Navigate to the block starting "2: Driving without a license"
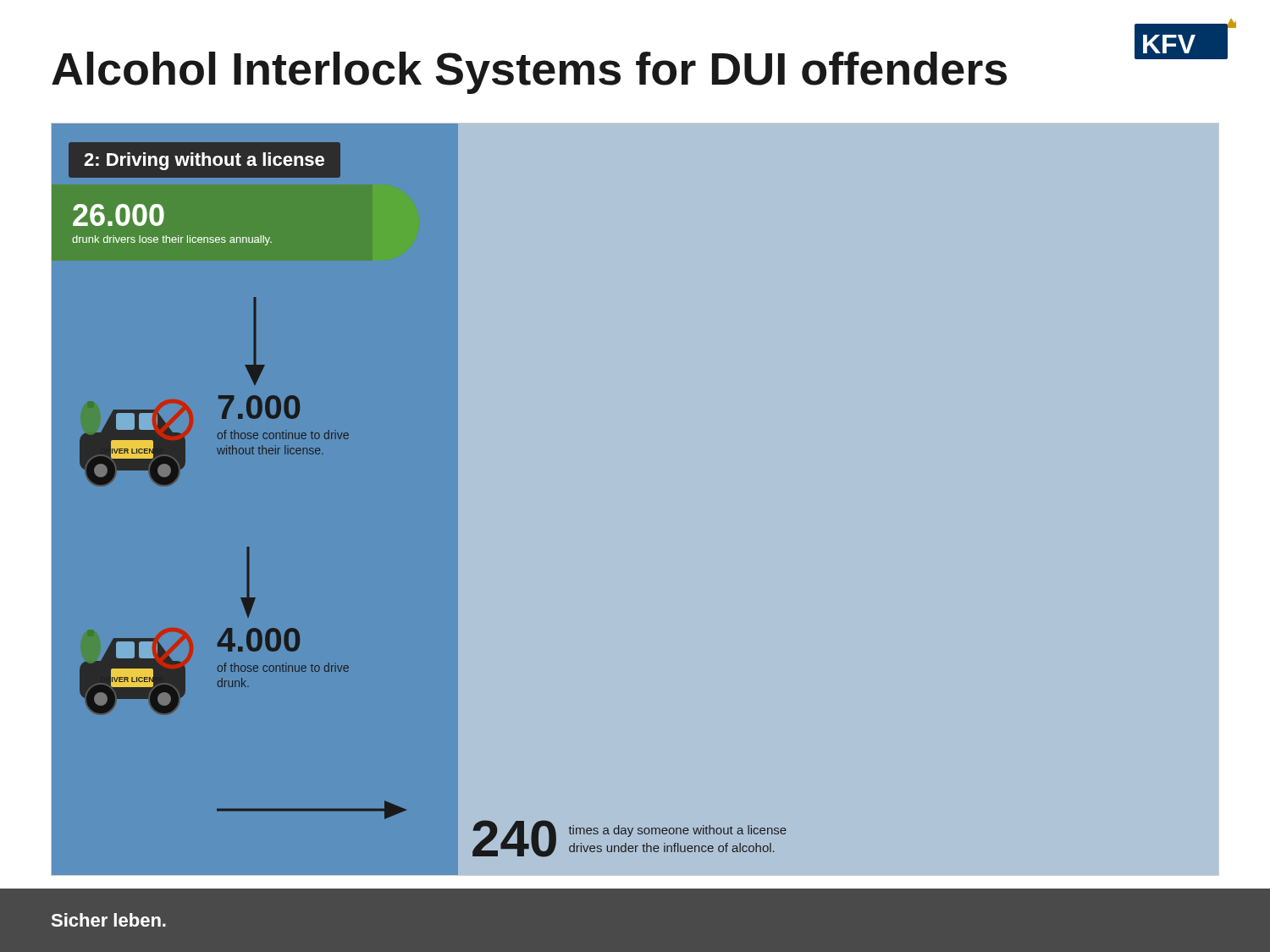1270x952 pixels. click(204, 160)
